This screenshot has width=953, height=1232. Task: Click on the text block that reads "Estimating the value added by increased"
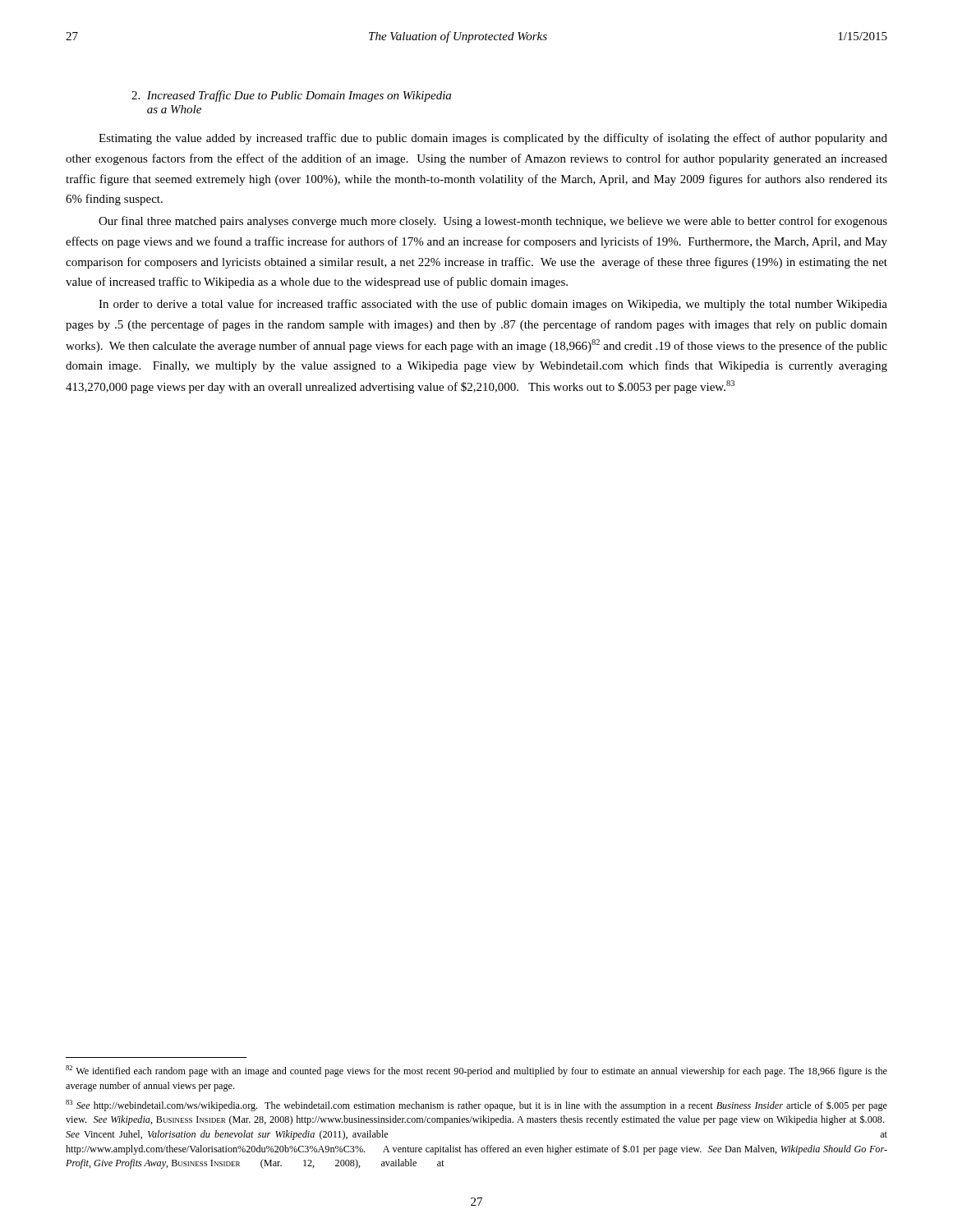(x=476, y=168)
